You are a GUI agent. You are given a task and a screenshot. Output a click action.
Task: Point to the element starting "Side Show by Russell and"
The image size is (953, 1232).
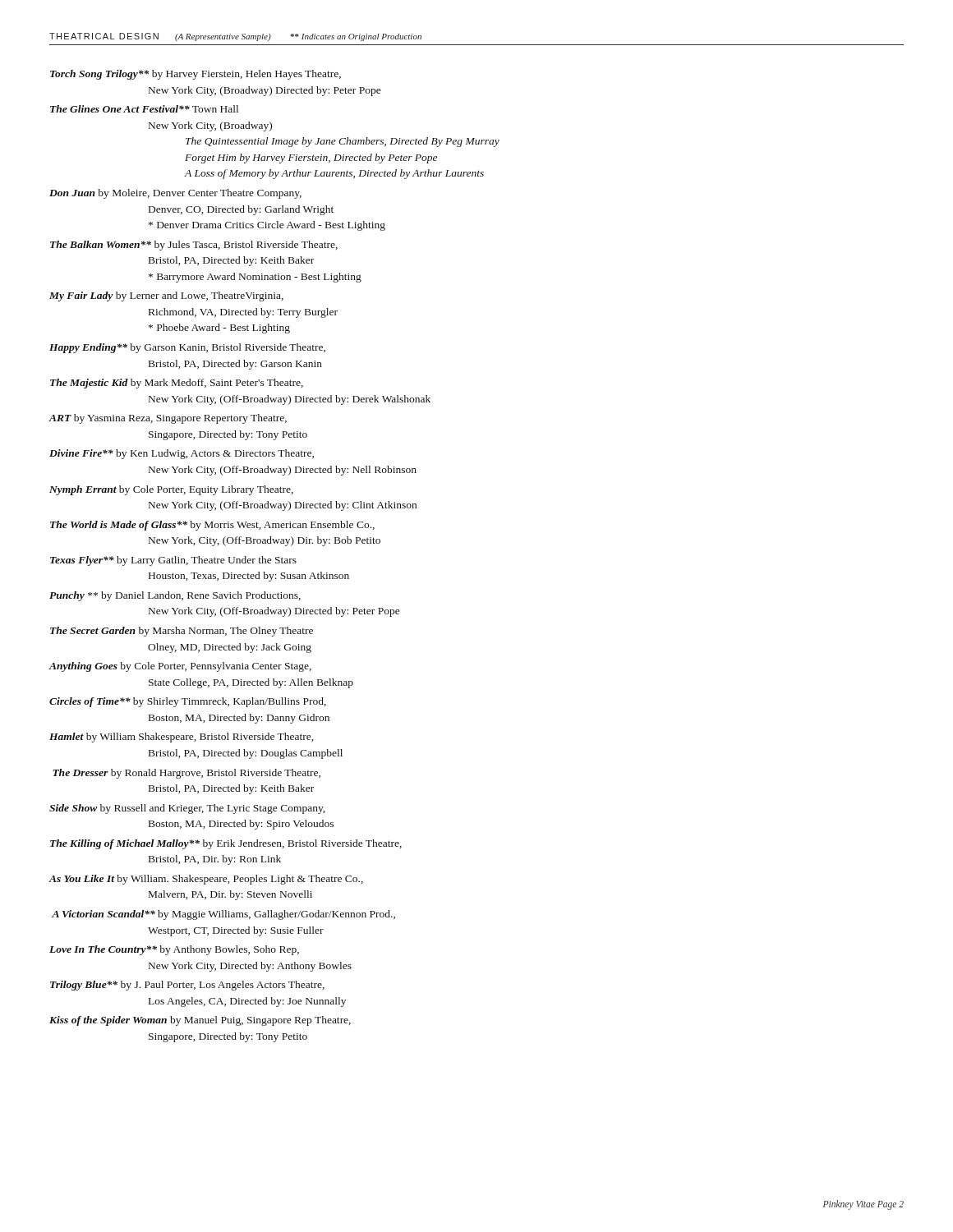coord(187,809)
